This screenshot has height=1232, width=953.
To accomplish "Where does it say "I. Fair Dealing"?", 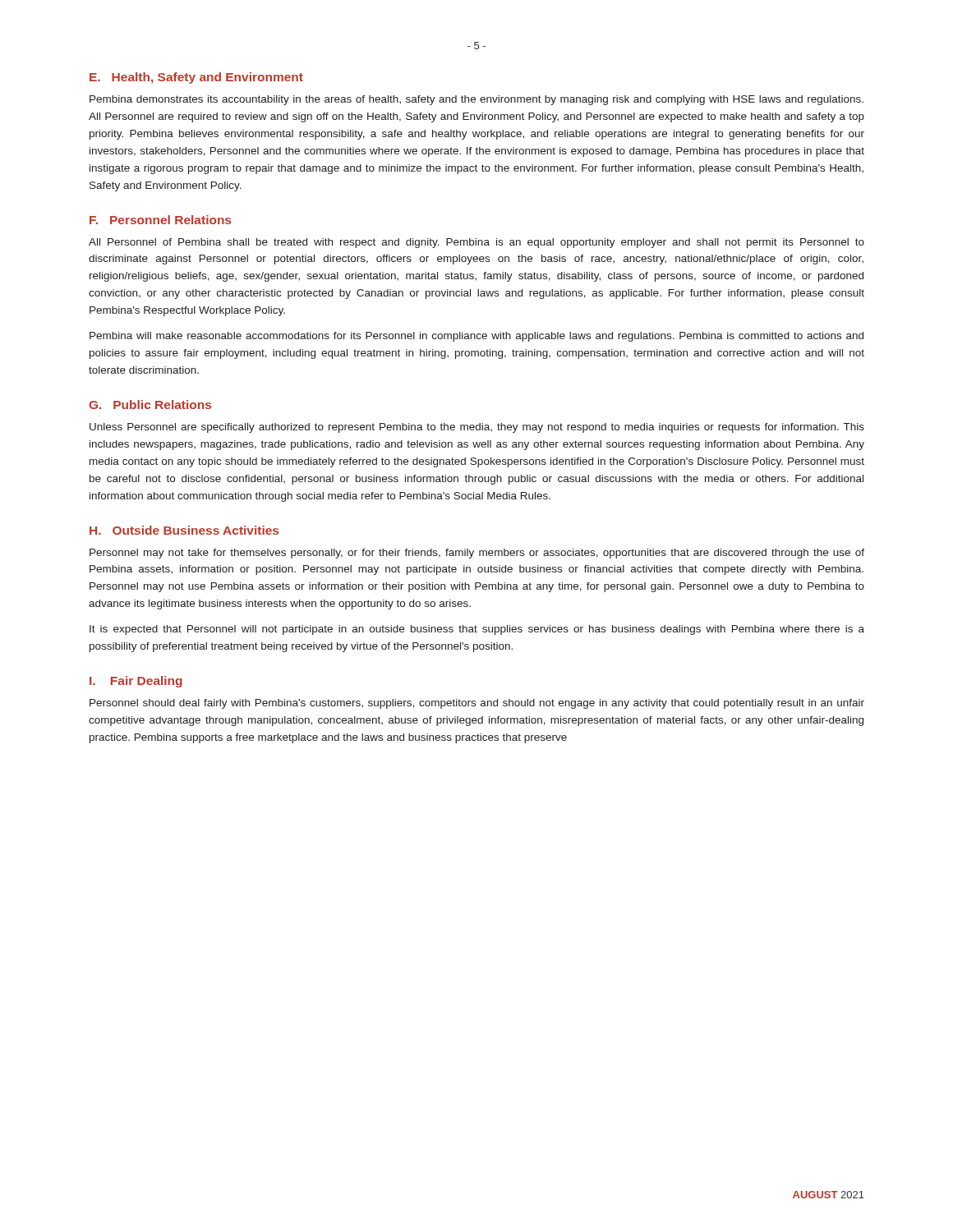I will 136,680.
